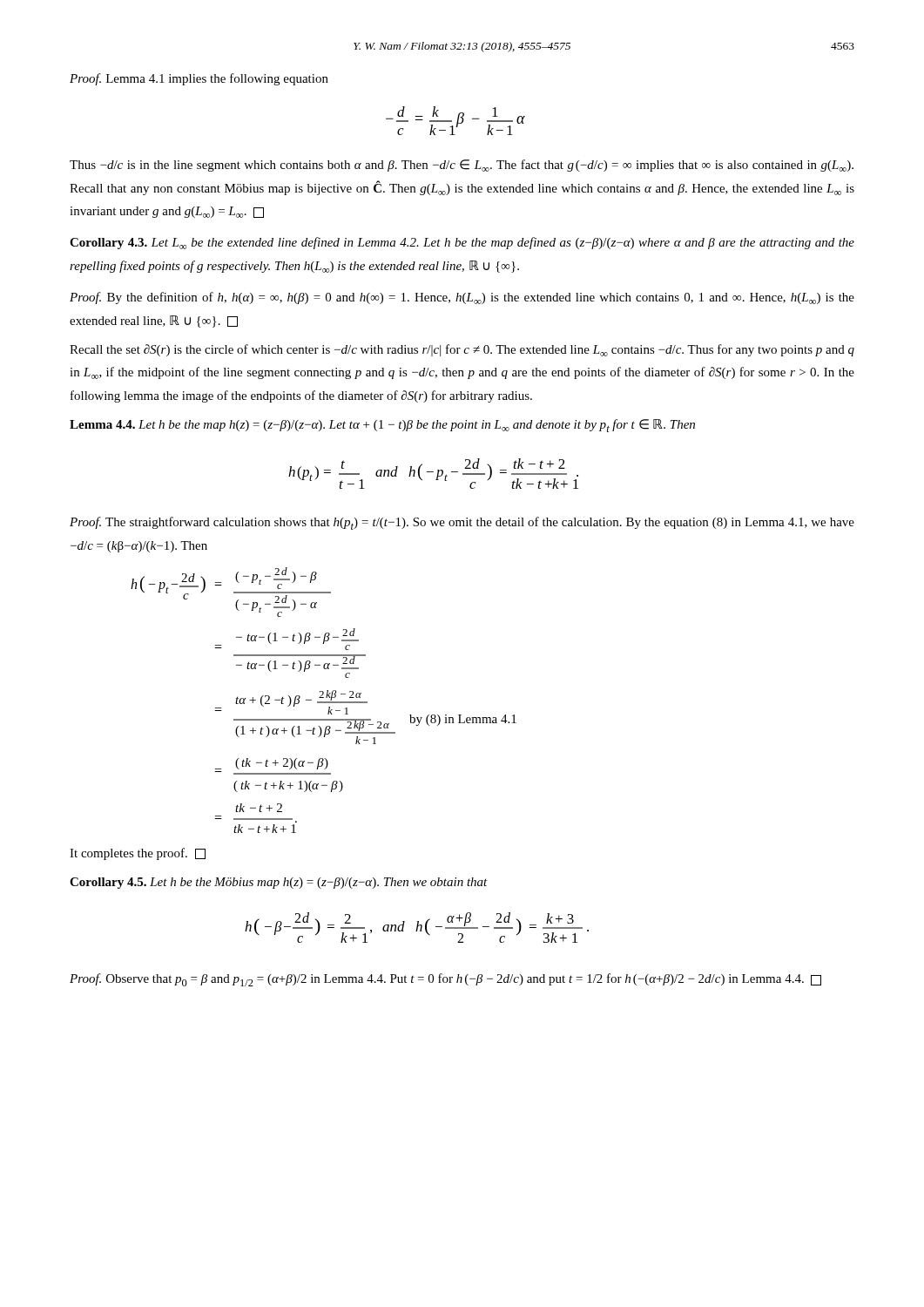Select the text block that says "Proof. Observe that p0 = β and"
Viewport: 924px width, 1307px height.
462,981
